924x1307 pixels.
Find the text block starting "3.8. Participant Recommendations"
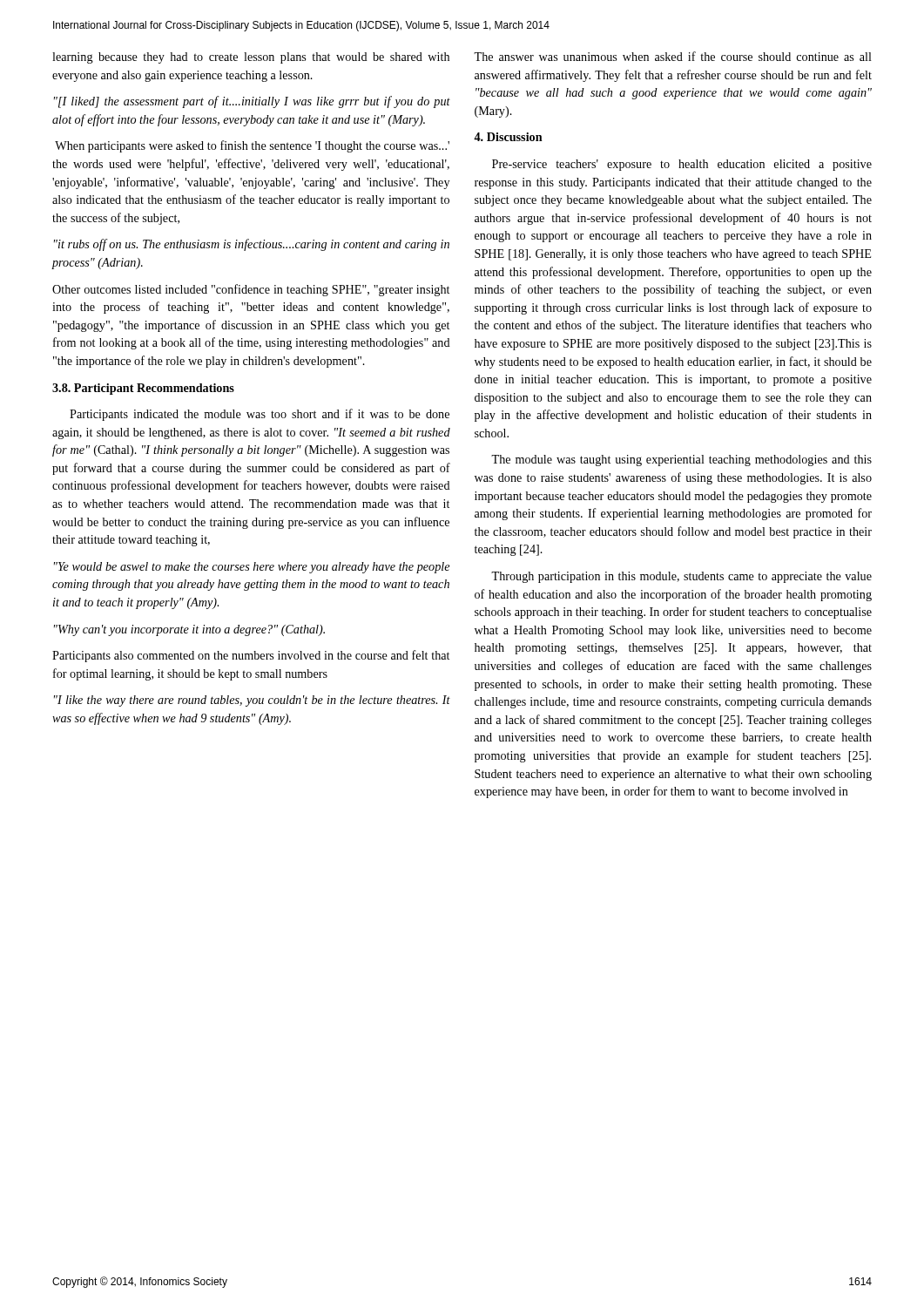pyautogui.click(x=143, y=389)
